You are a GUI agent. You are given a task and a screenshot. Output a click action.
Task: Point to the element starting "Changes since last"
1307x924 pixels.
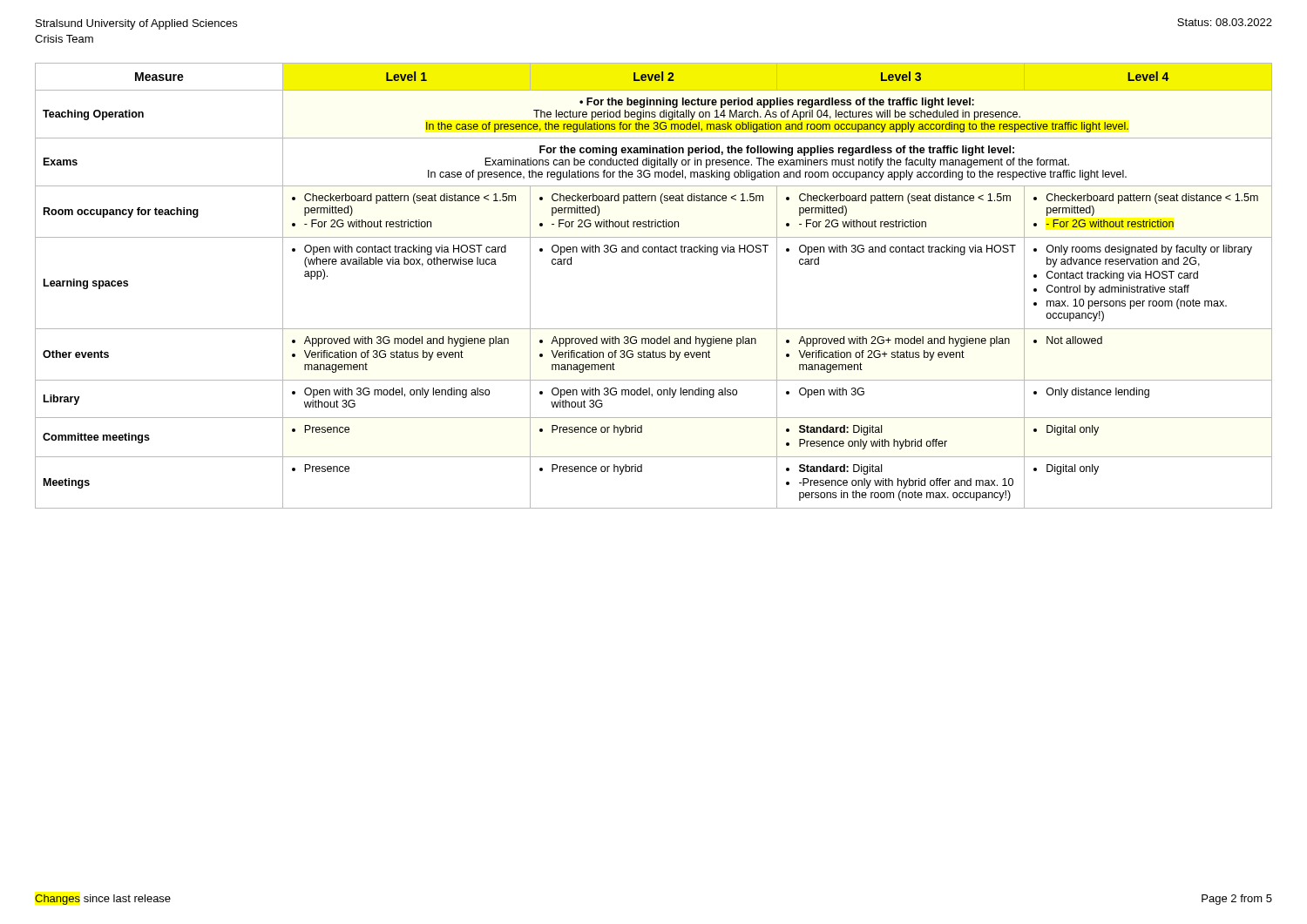coord(103,898)
